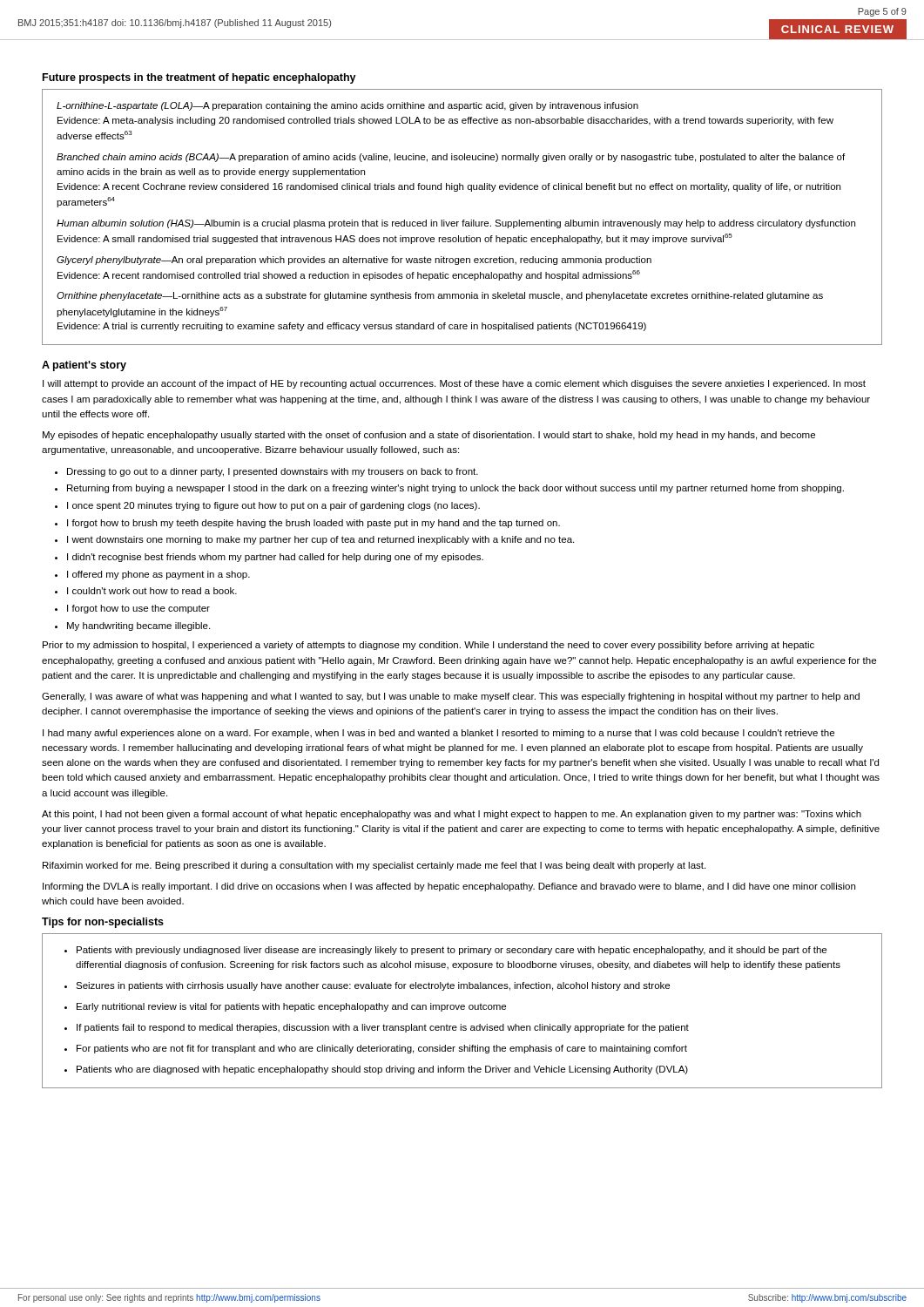This screenshot has width=924, height=1307.
Task: Point to the block beginning "Human albumin solution (HAS)—Albumin is"
Action: [x=456, y=231]
